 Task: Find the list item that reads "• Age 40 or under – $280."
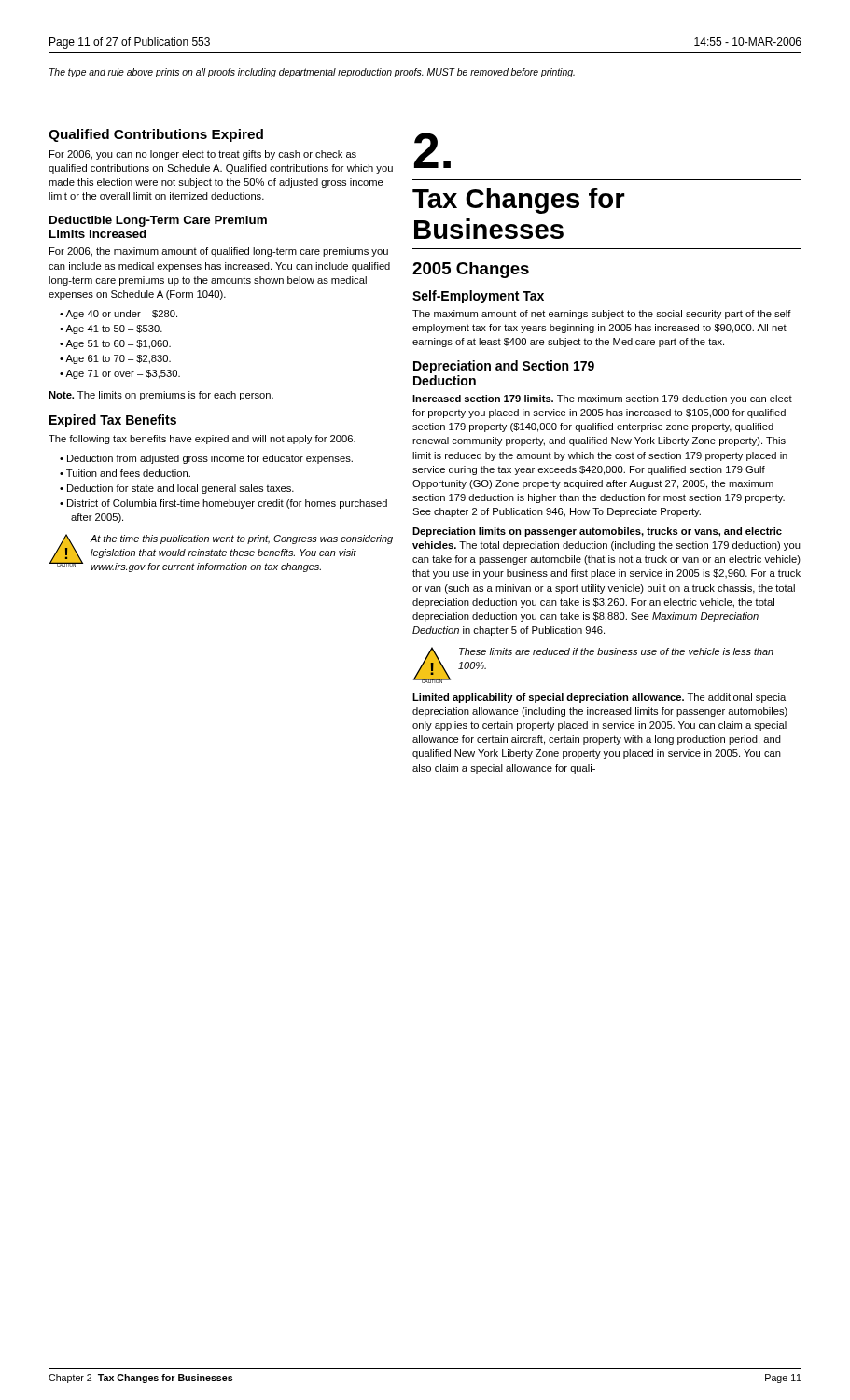click(x=119, y=313)
